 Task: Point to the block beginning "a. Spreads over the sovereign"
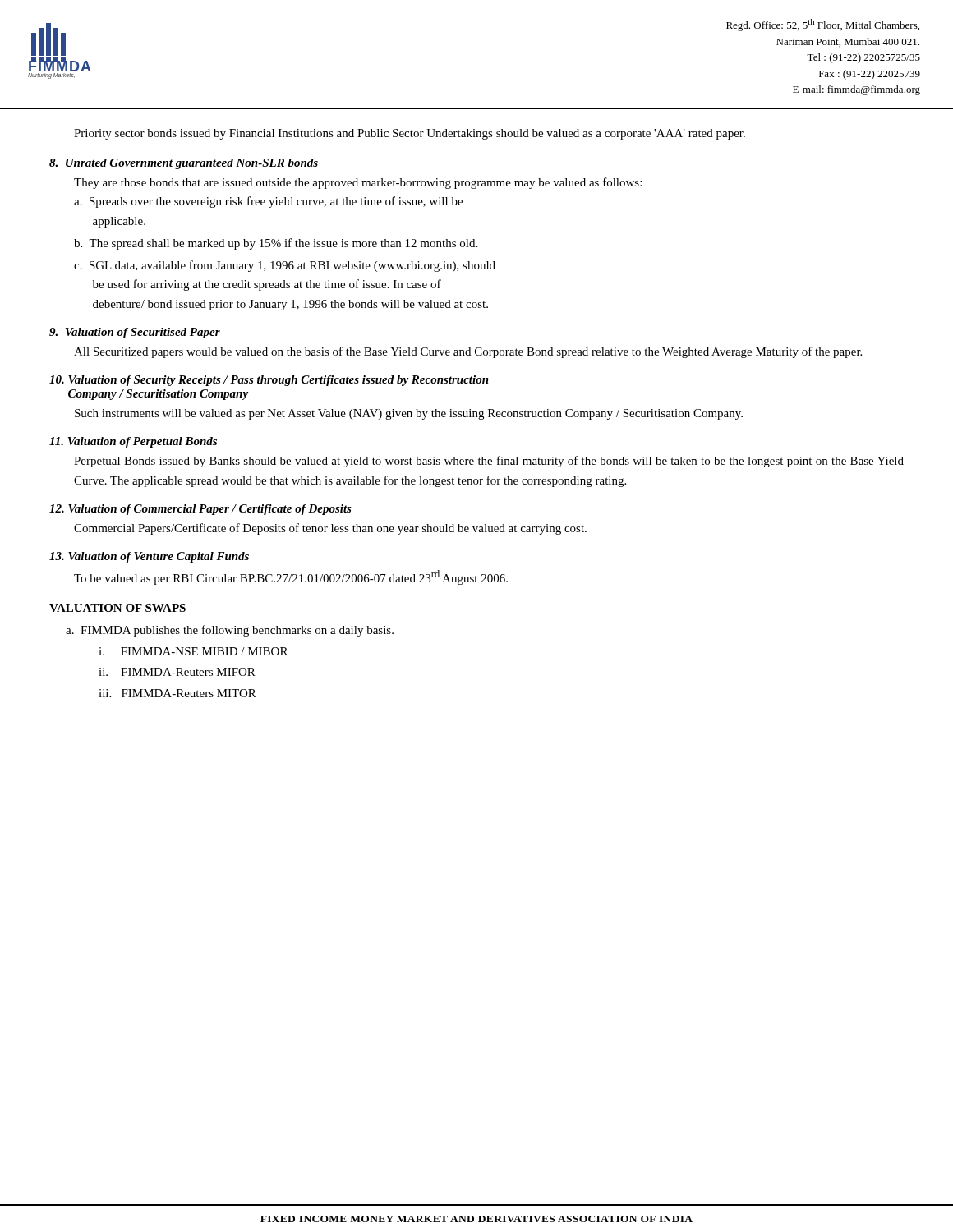tap(268, 202)
